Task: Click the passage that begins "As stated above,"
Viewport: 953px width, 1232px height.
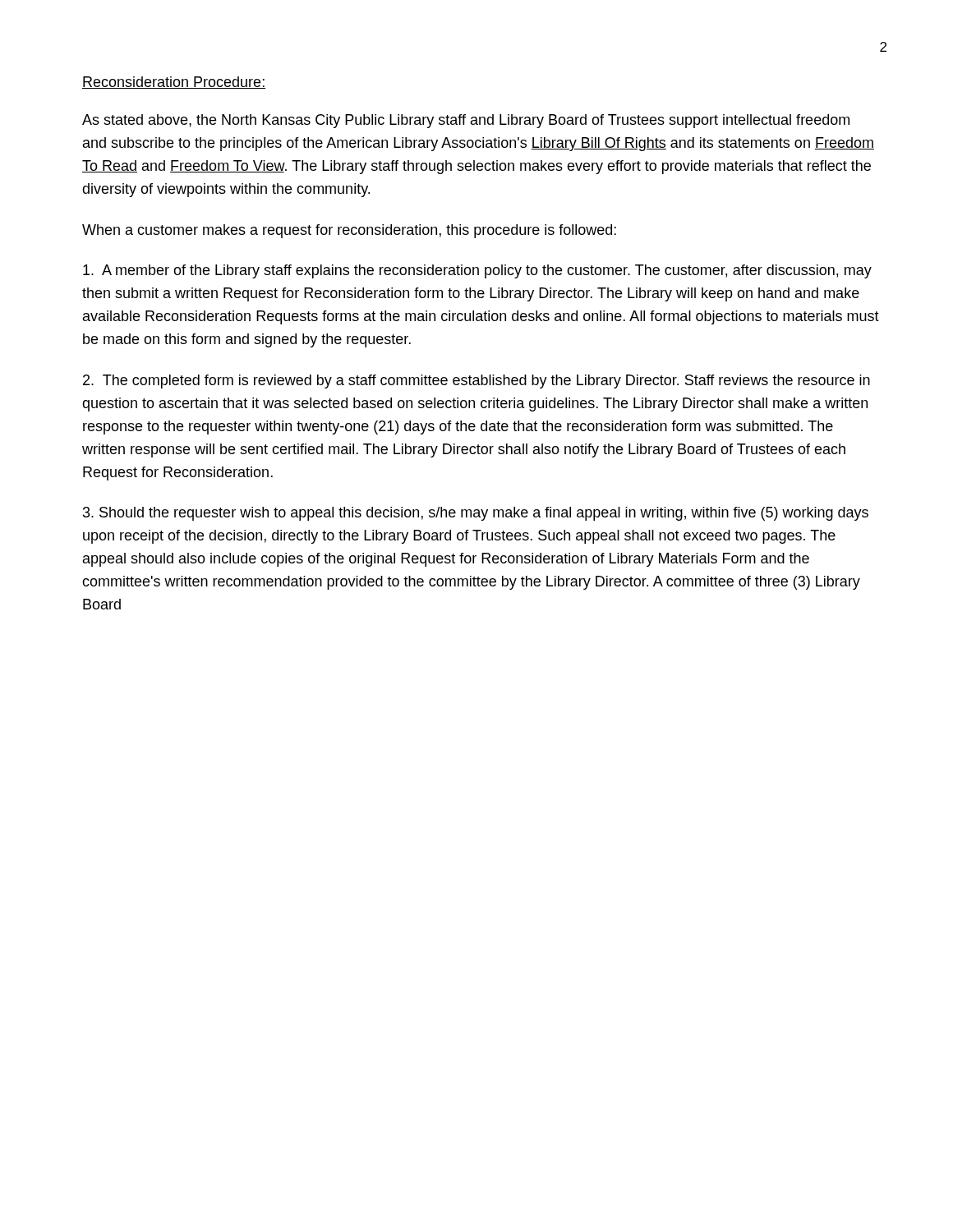Action: pyautogui.click(x=478, y=154)
